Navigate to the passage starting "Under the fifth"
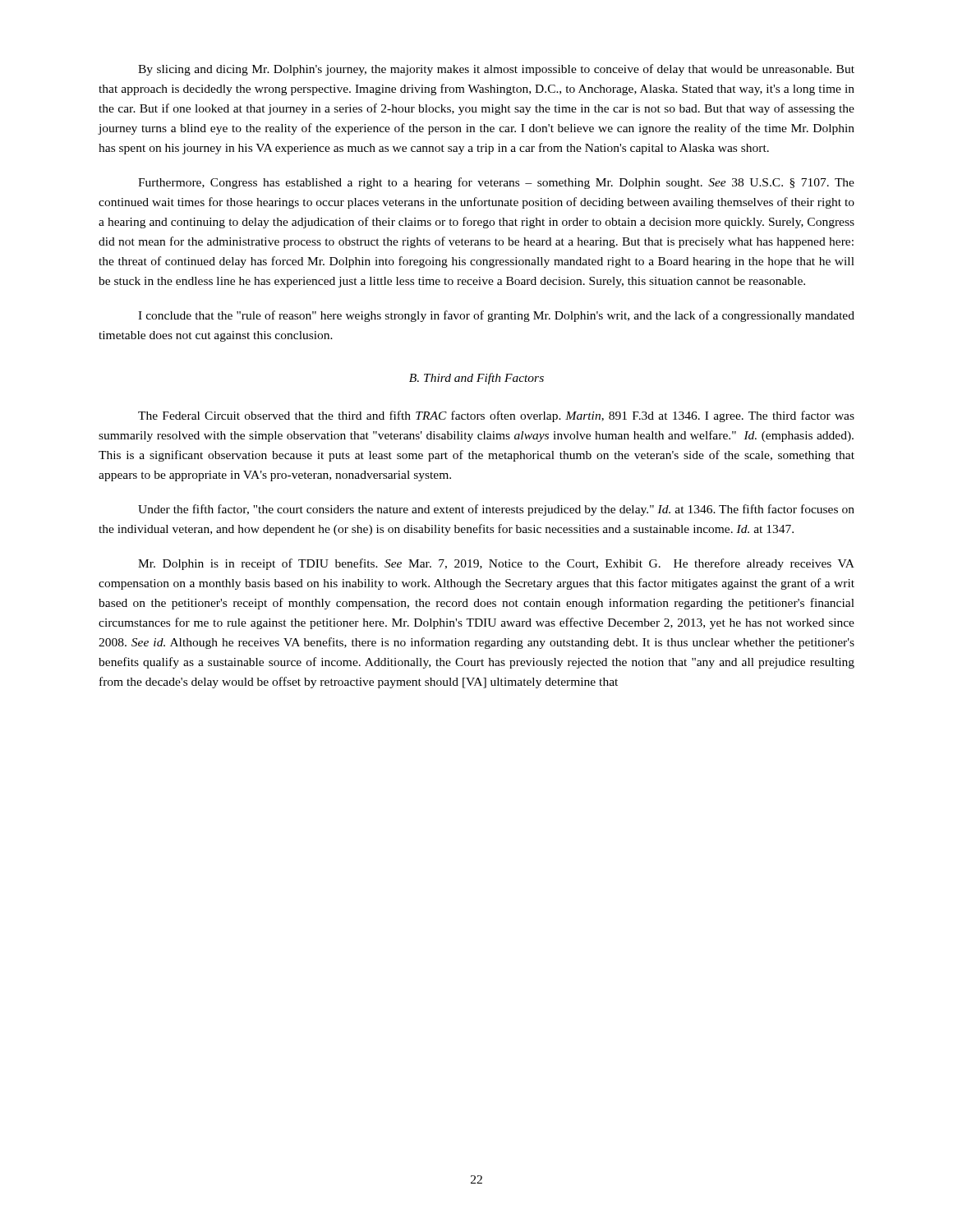Viewport: 953px width, 1232px height. [x=476, y=519]
